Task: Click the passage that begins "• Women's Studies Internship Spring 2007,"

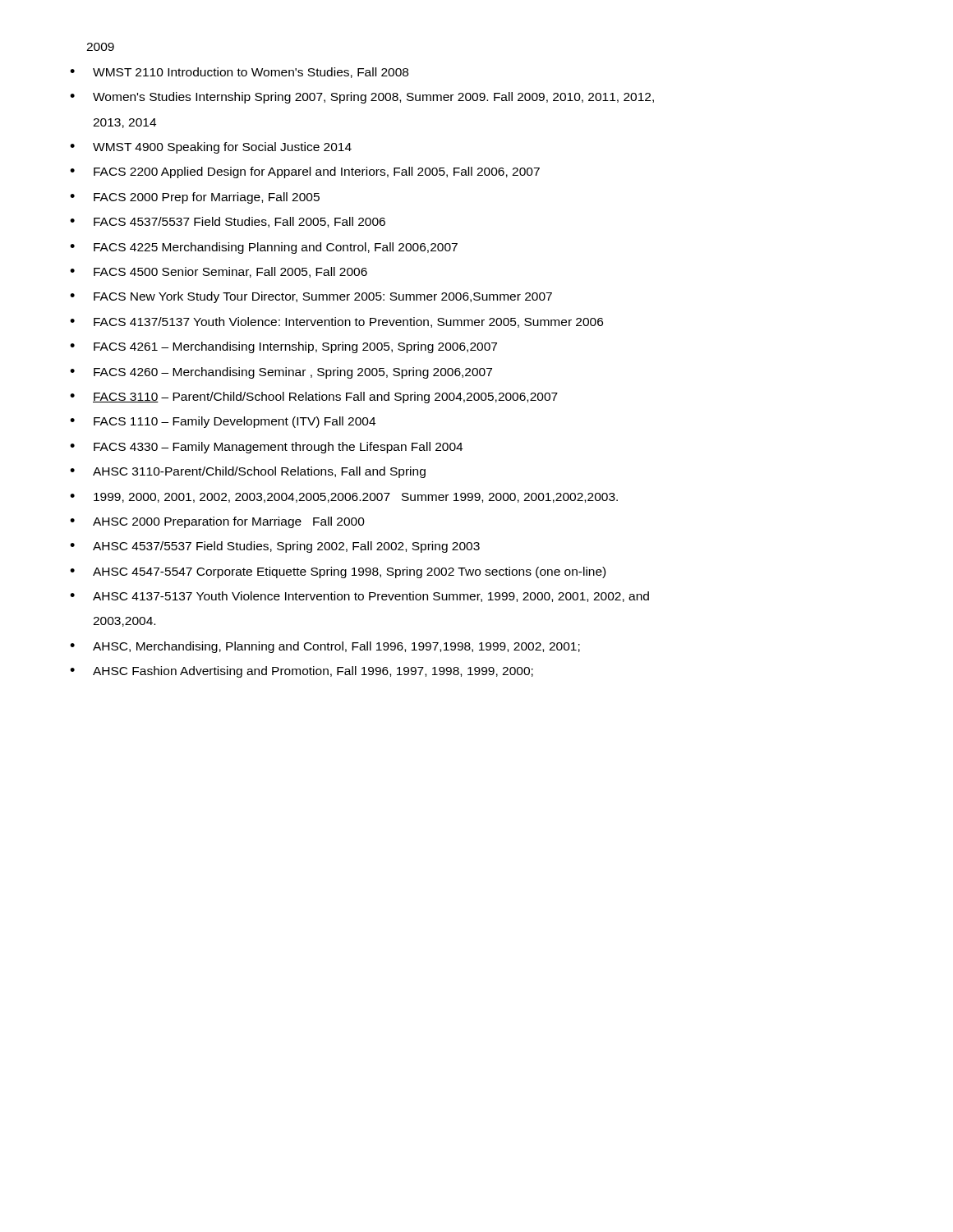Action: (x=479, y=97)
